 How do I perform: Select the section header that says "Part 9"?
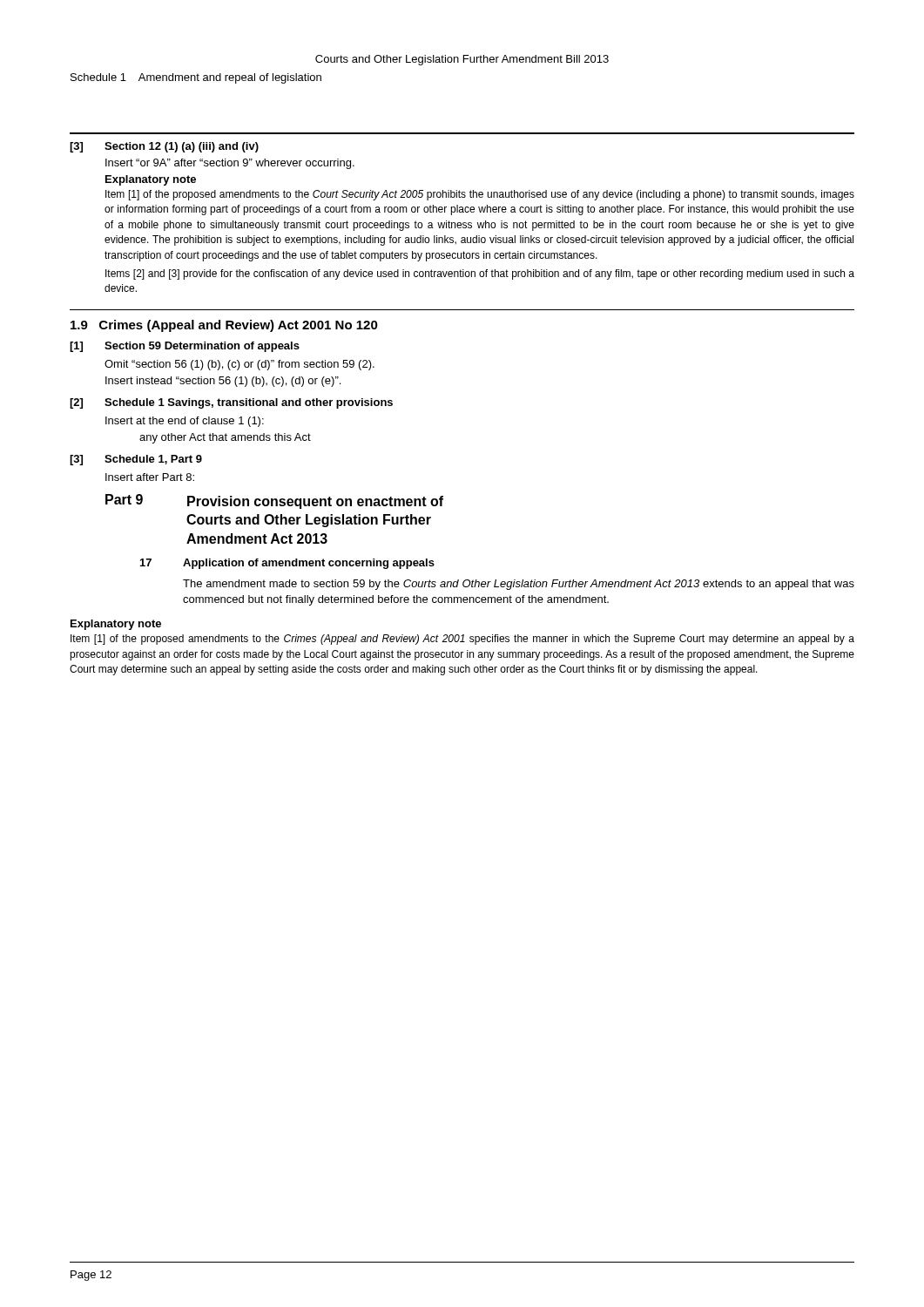[124, 499]
